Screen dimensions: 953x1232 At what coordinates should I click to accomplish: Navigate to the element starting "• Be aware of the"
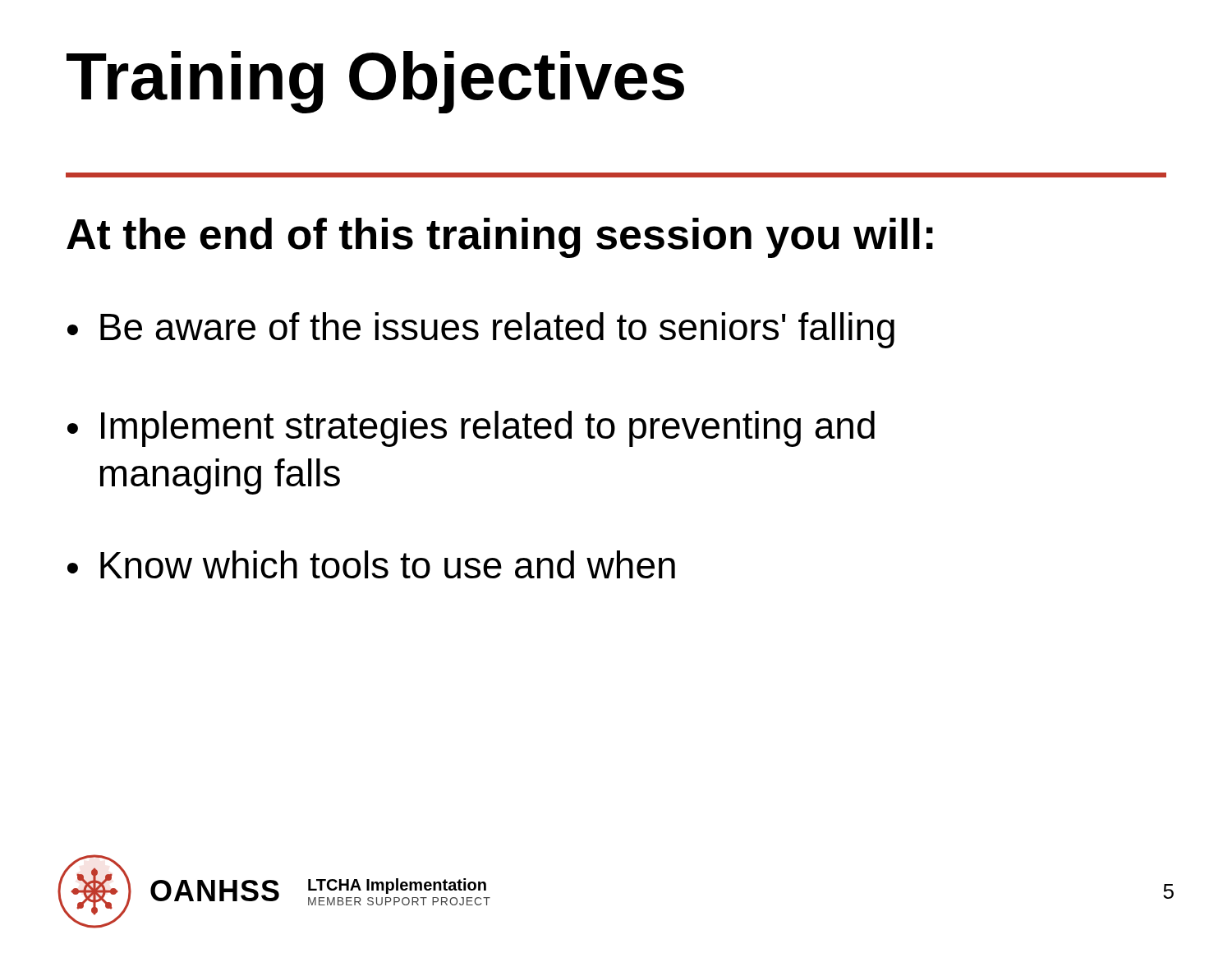tap(481, 328)
